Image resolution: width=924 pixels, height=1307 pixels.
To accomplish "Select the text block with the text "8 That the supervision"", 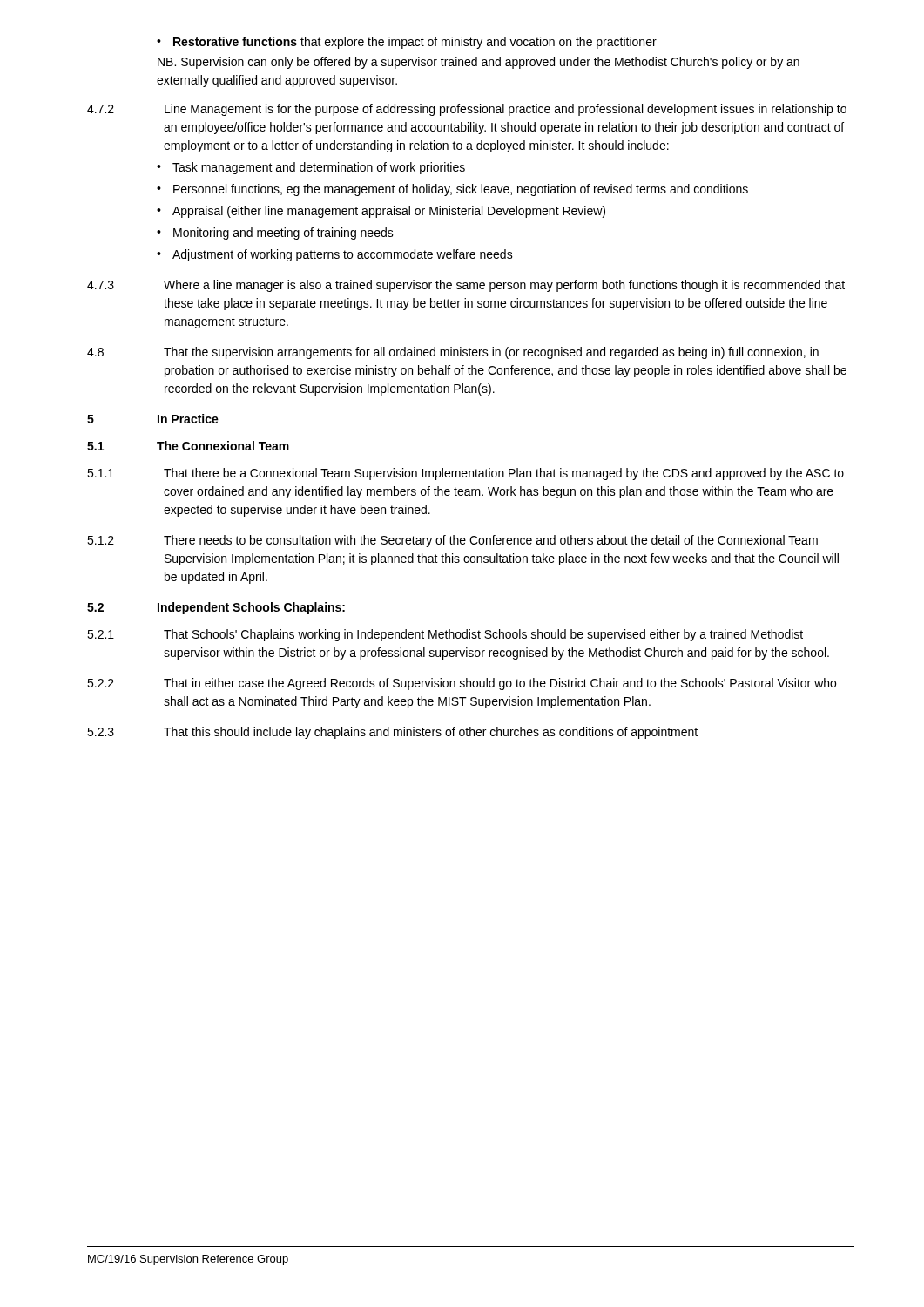I will coord(471,371).
